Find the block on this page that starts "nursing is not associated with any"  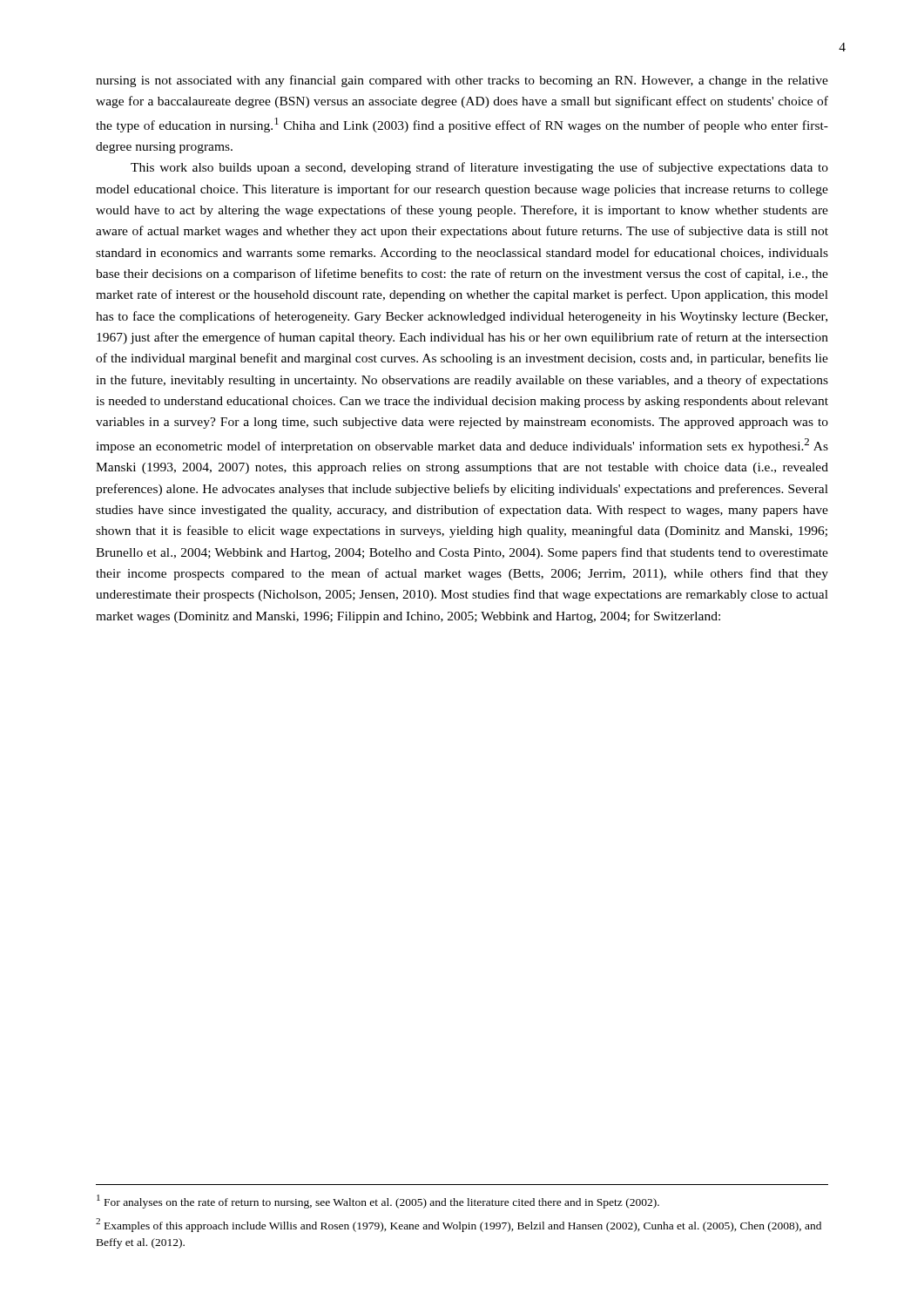[x=462, y=113]
